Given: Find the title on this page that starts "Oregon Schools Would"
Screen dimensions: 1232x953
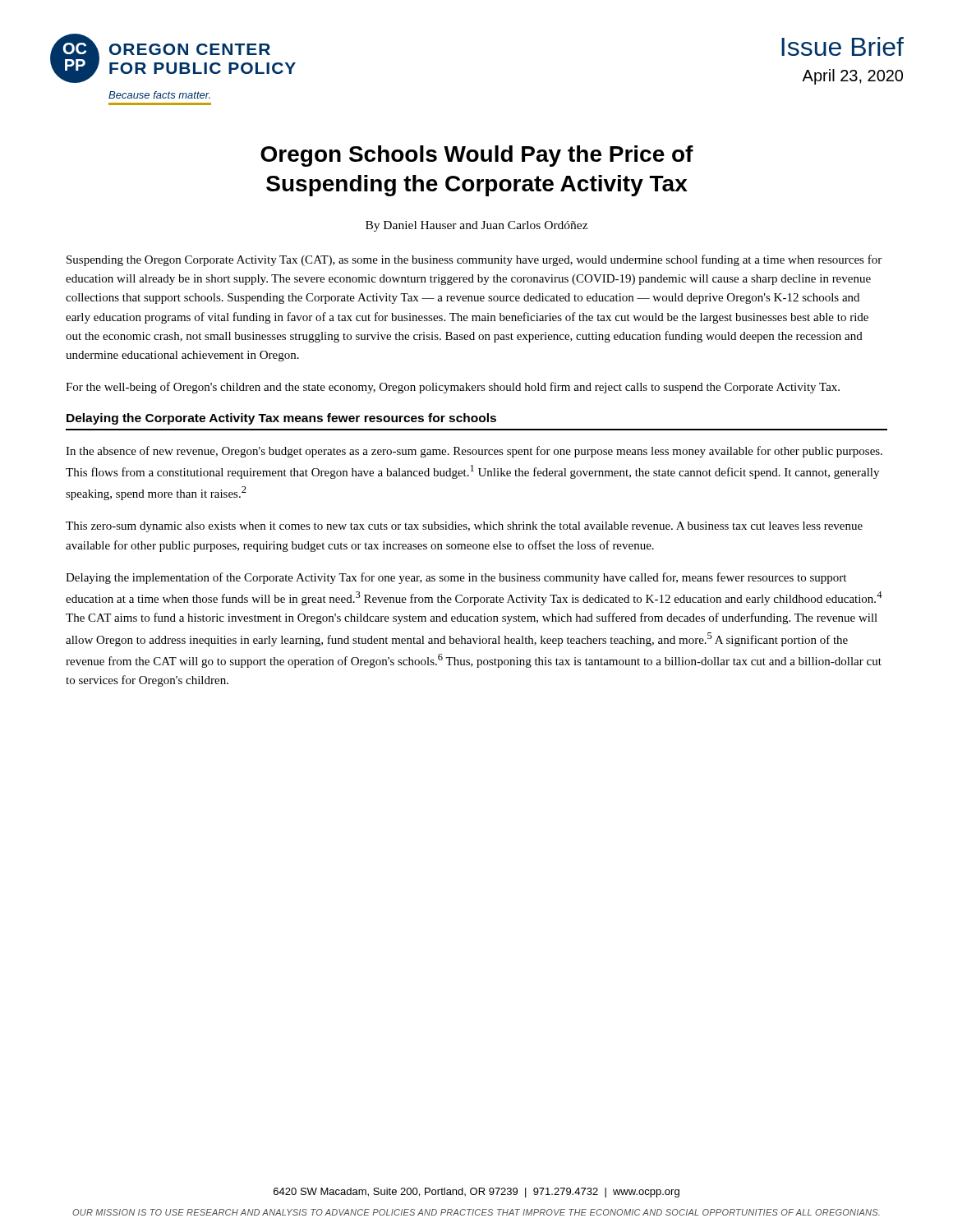Looking at the screenshot, I should tap(476, 169).
